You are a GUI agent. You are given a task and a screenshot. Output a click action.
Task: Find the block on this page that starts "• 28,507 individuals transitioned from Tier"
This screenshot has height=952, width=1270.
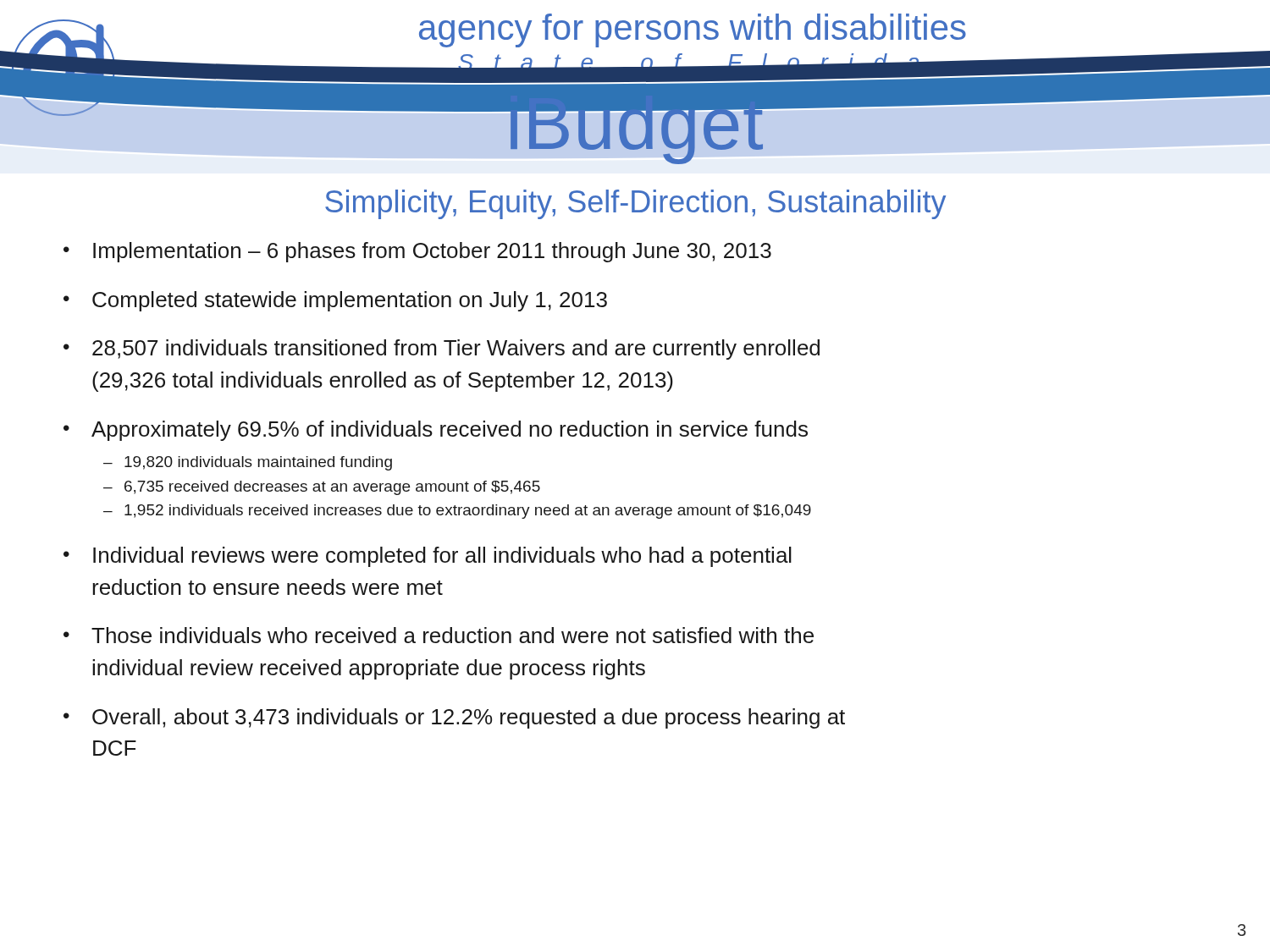pos(442,363)
